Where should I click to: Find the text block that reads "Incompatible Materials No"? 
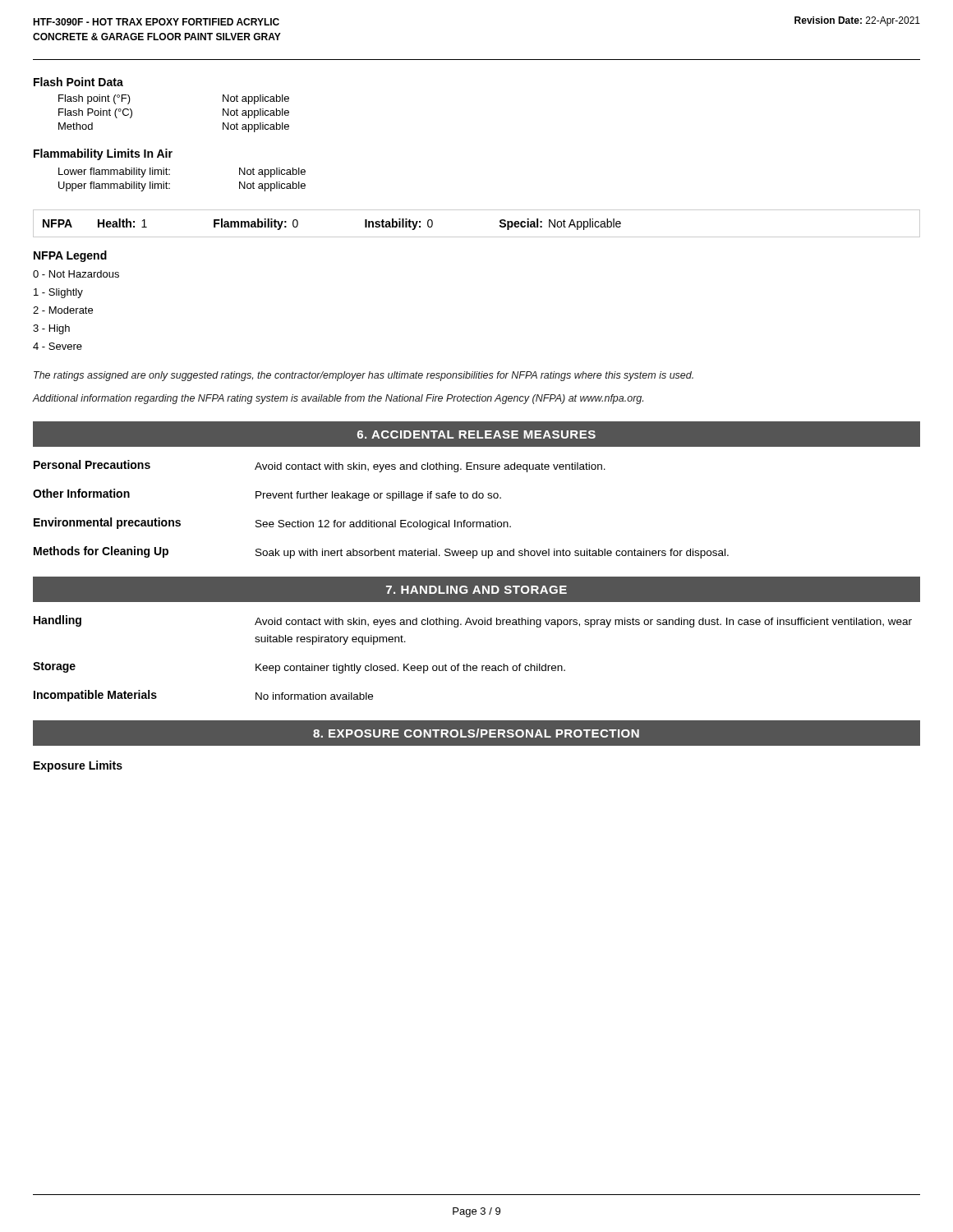(96, 695)
